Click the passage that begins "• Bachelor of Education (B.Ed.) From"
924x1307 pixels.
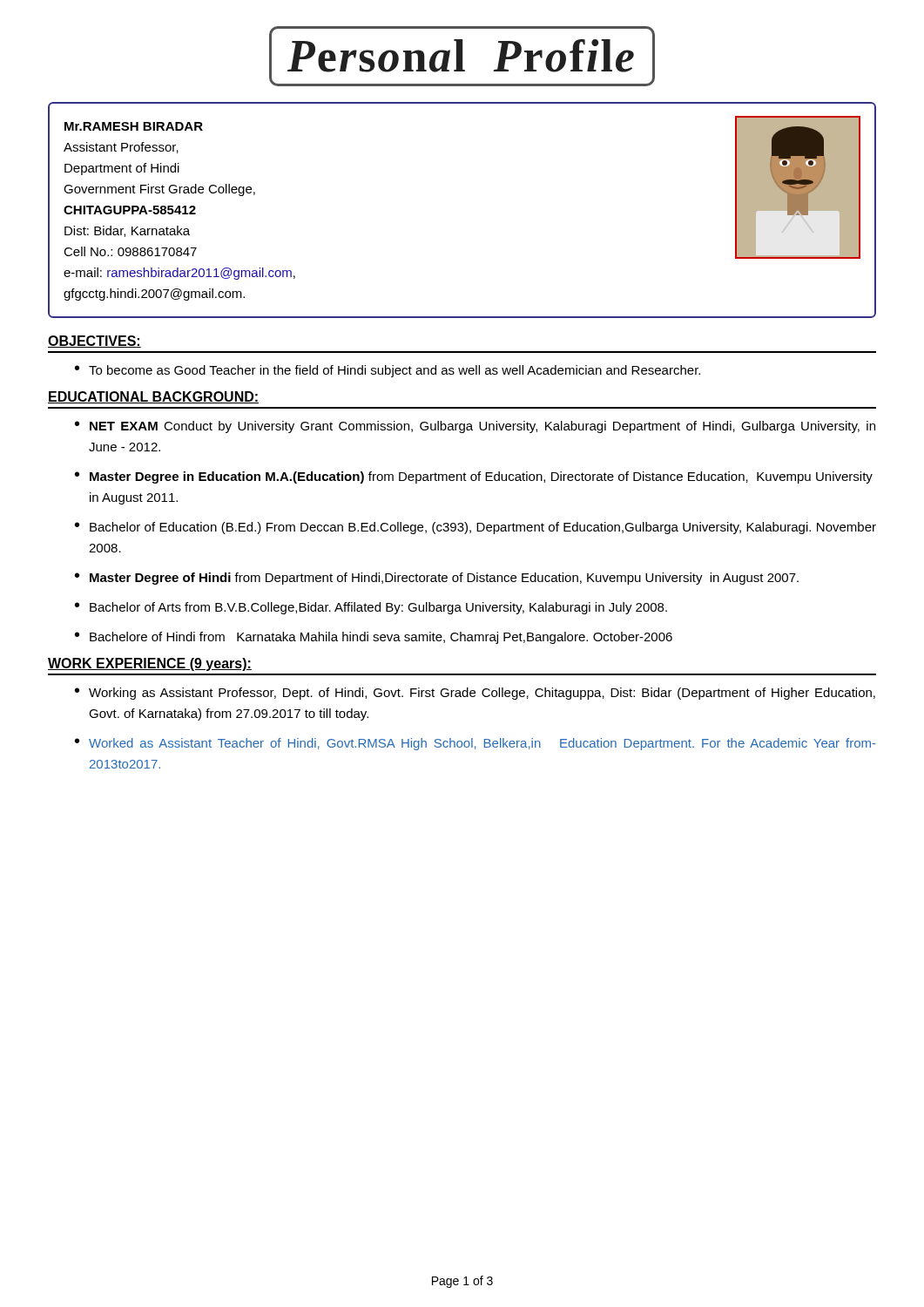475,538
